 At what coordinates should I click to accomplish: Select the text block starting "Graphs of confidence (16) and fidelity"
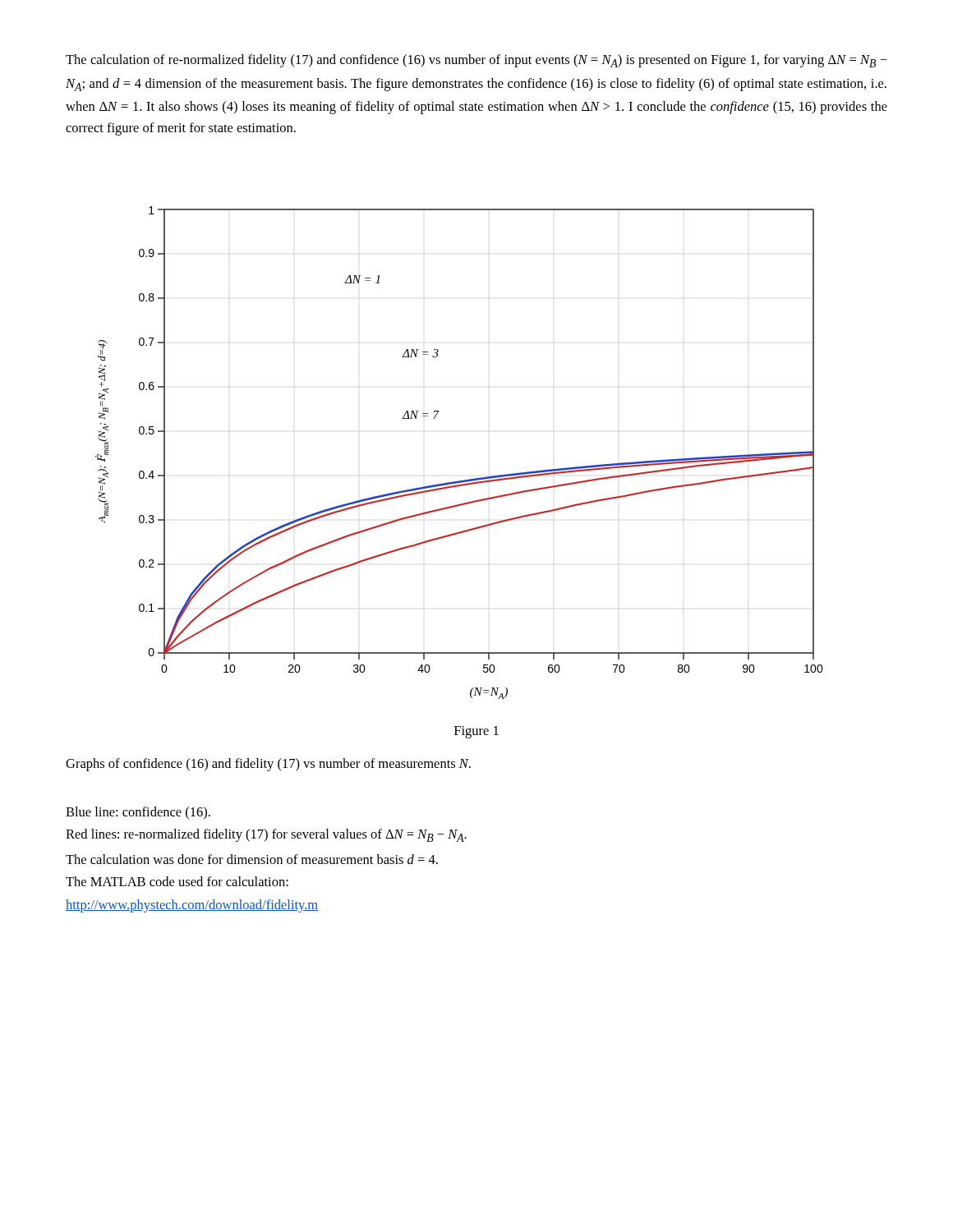269,763
